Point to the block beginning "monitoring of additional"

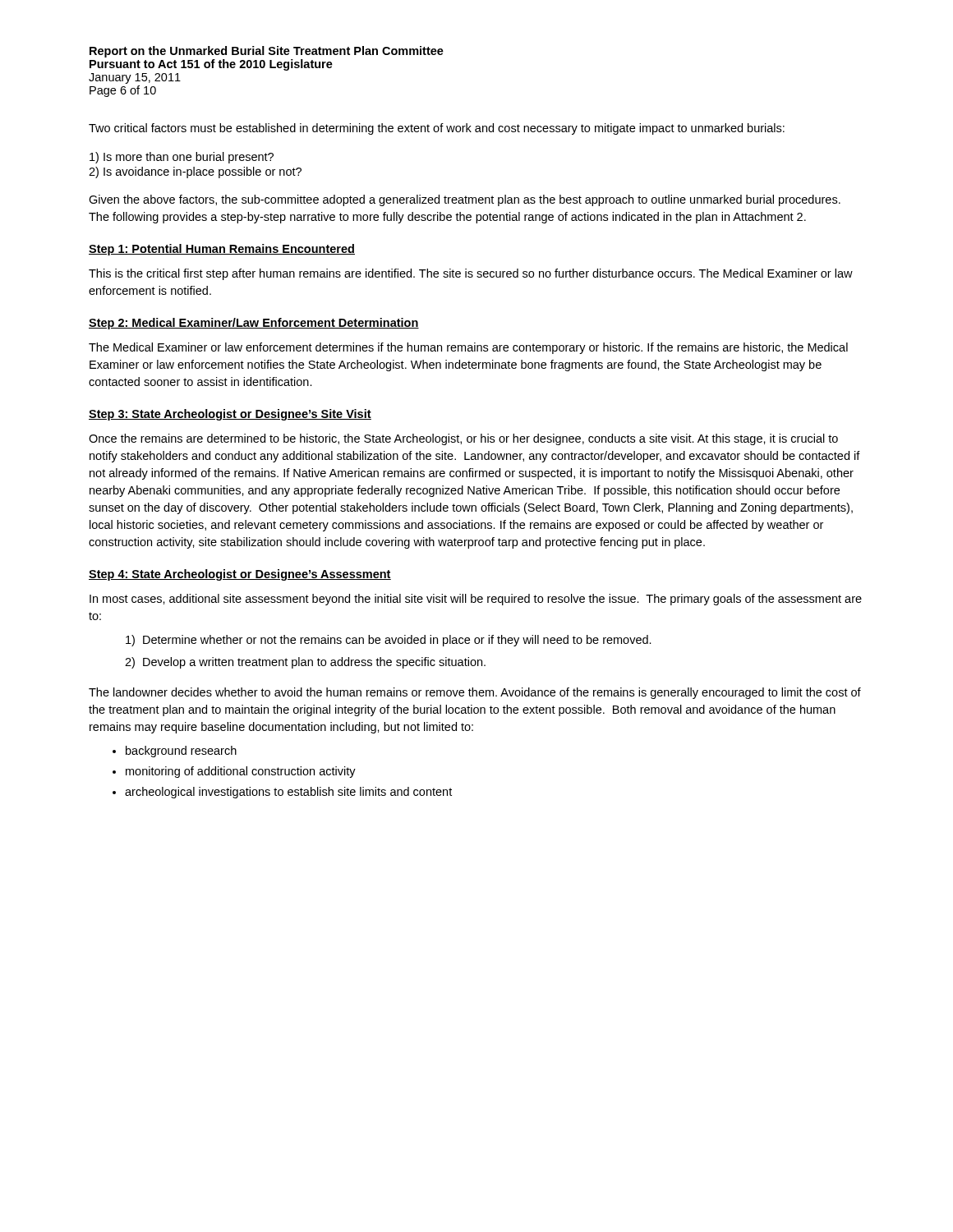240,772
